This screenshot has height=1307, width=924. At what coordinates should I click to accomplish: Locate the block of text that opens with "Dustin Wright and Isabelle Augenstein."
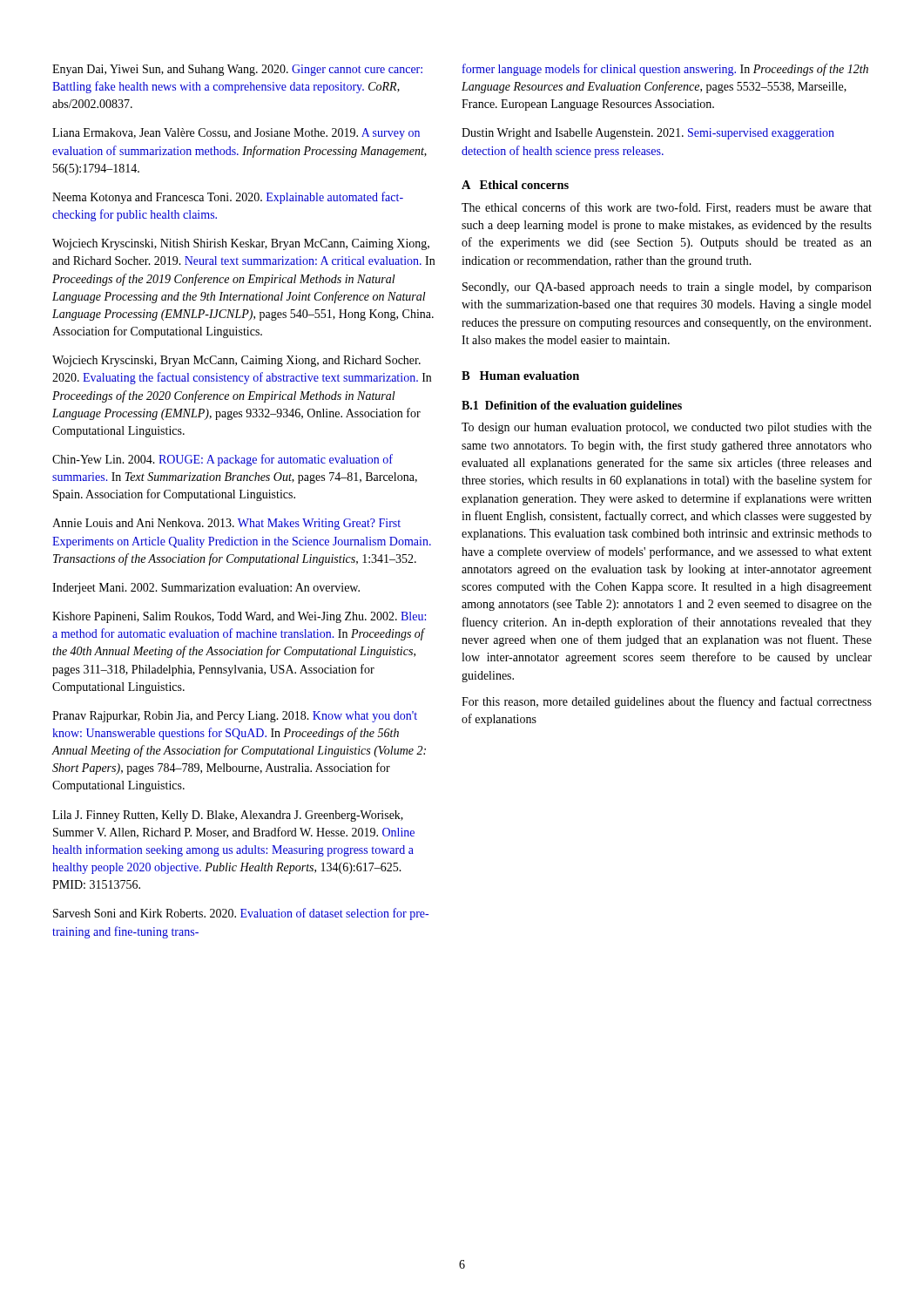pyautogui.click(x=667, y=143)
